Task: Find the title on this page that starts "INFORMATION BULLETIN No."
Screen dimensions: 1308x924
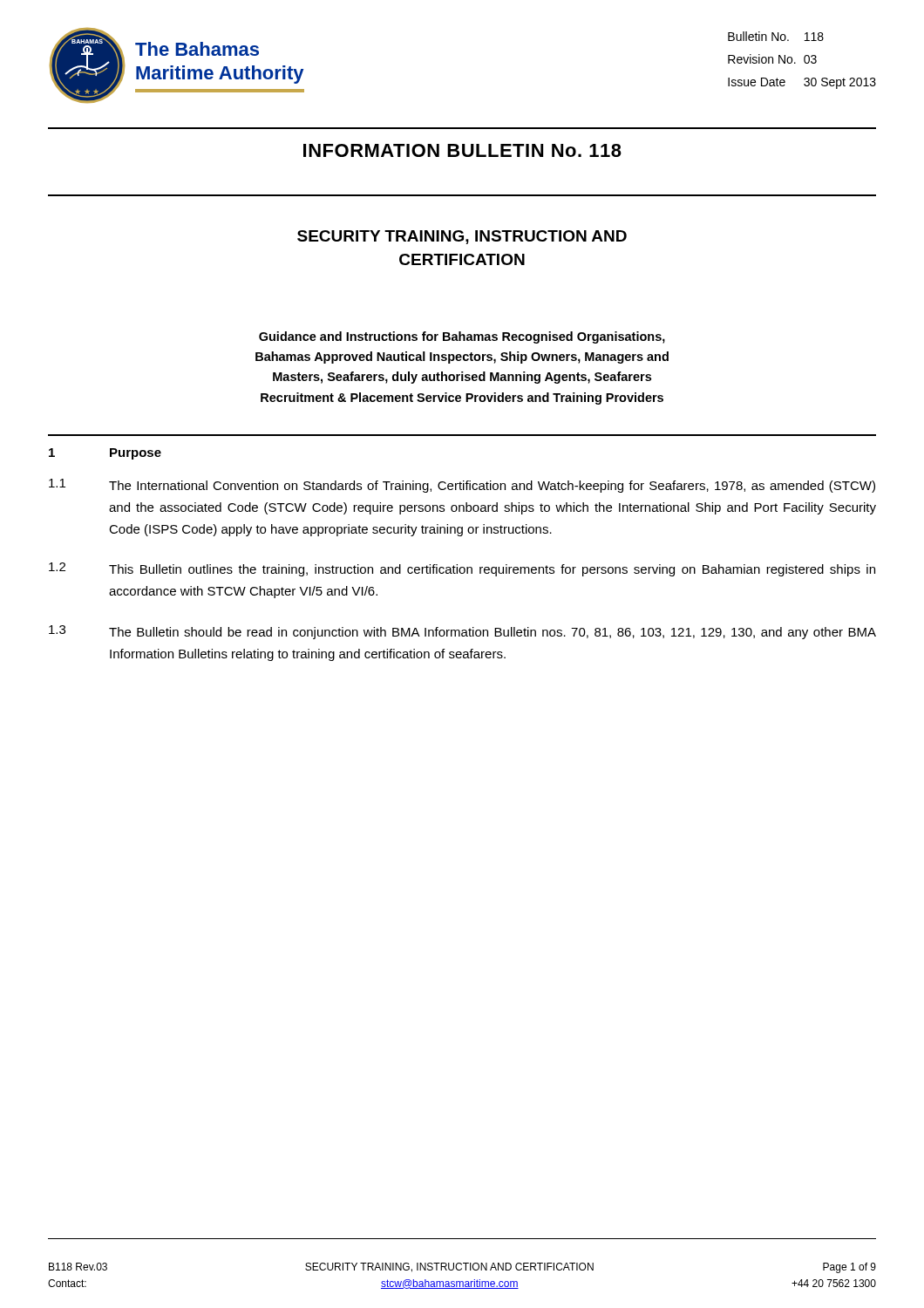Action: (x=462, y=150)
